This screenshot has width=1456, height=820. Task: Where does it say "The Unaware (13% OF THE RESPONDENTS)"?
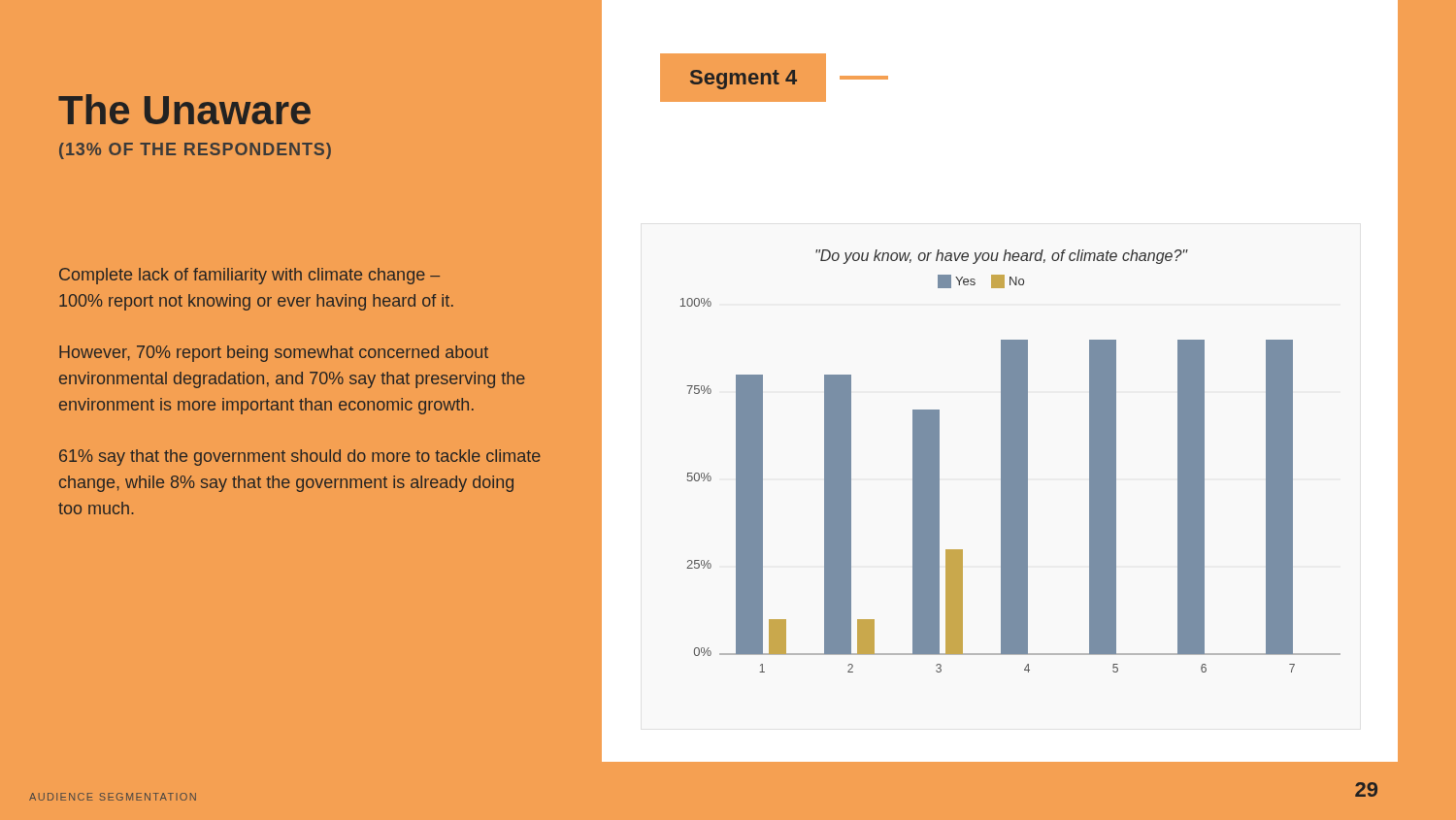(195, 124)
